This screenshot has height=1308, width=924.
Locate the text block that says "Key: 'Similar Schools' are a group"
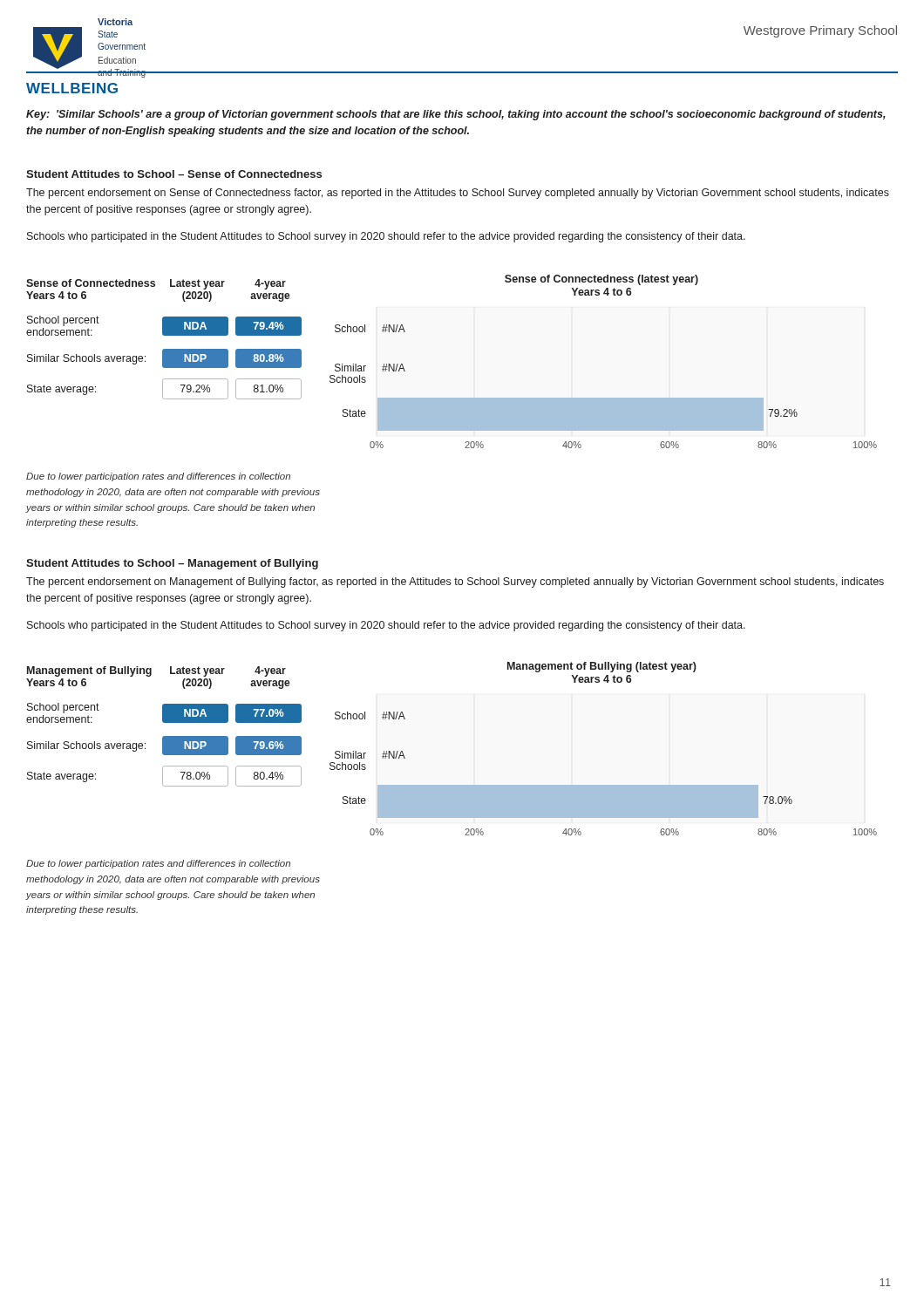[456, 122]
